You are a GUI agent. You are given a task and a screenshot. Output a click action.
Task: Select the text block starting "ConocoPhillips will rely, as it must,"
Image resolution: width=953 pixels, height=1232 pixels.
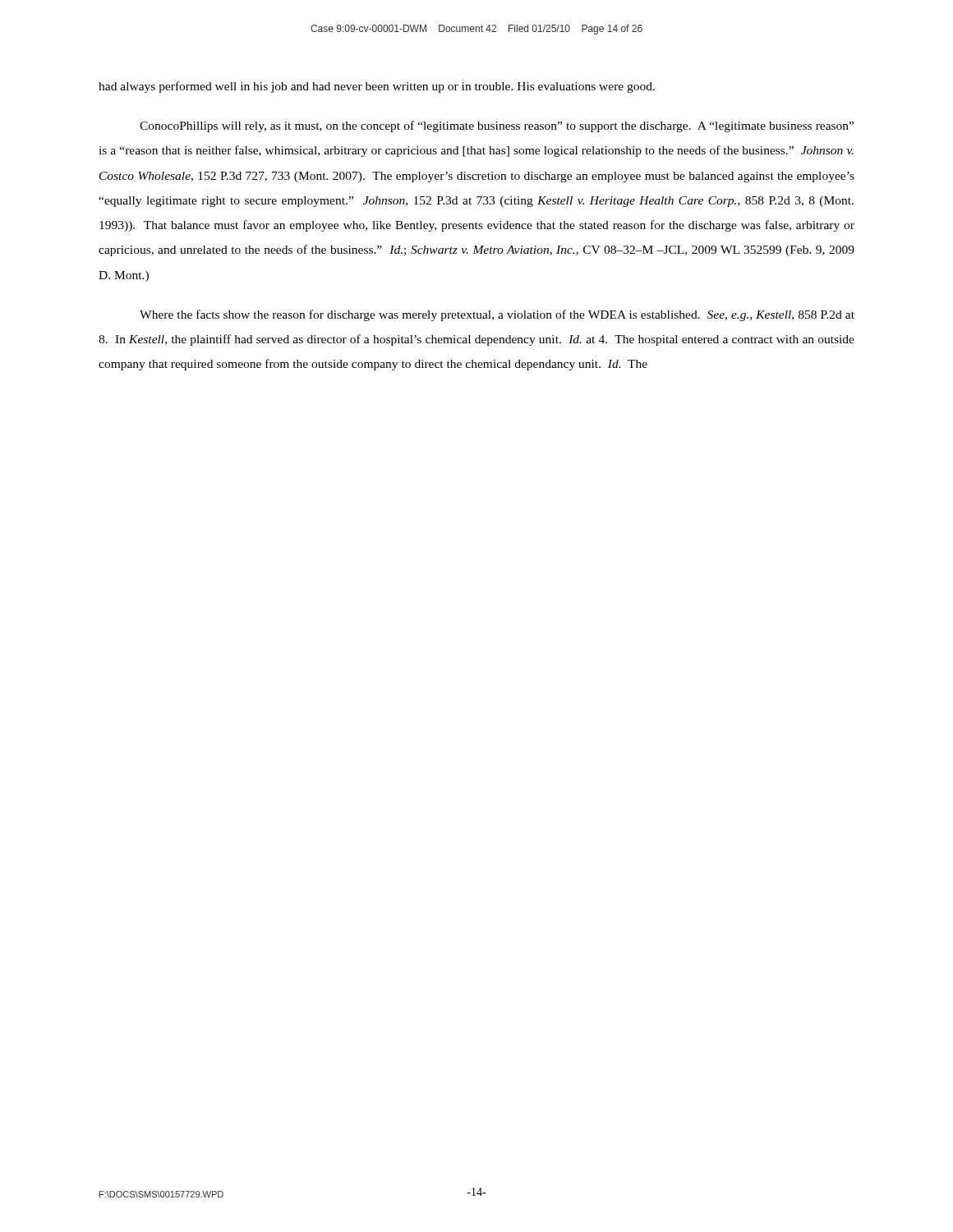point(476,200)
